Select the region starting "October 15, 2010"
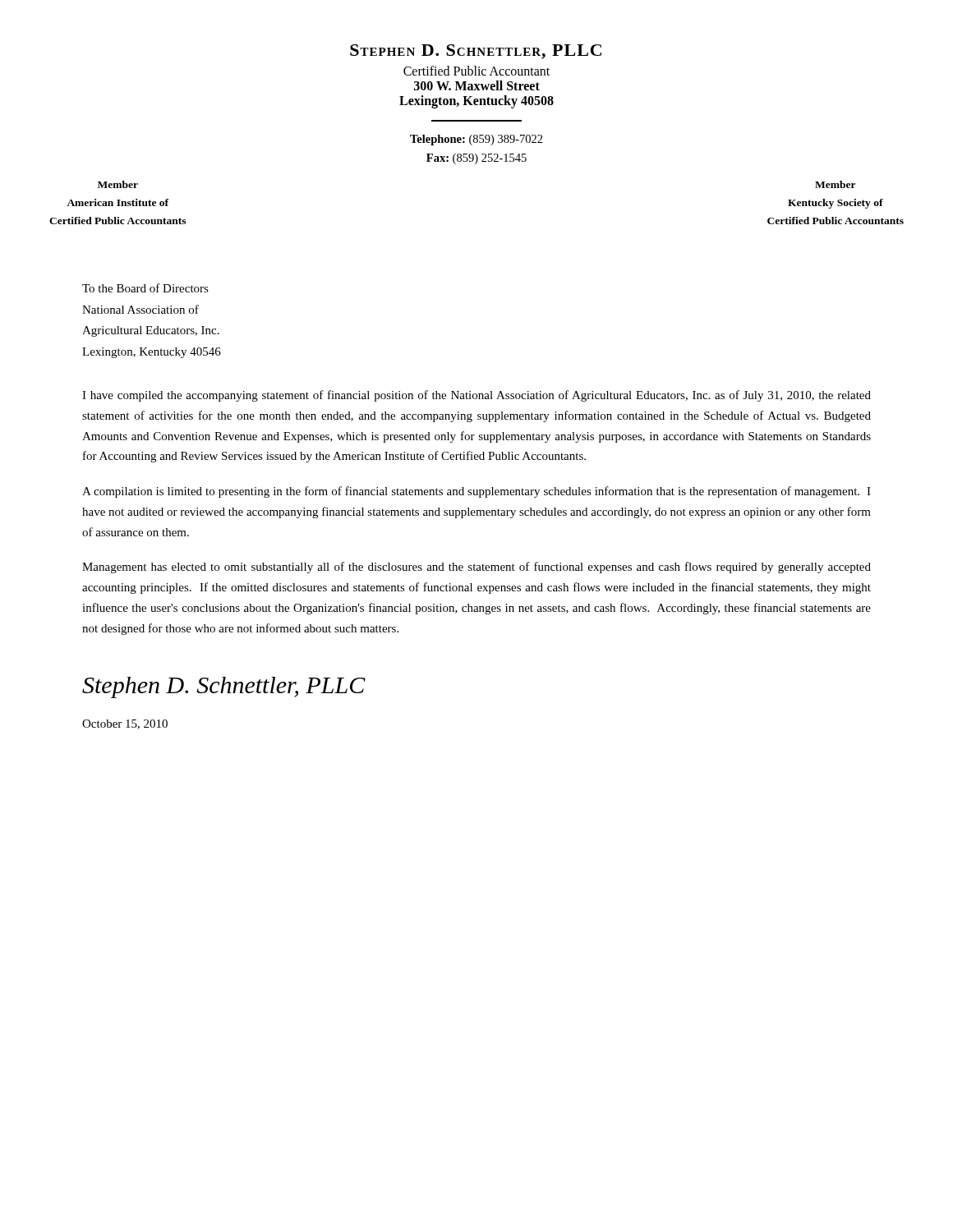The height and width of the screenshot is (1232, 953). (125, 724)
